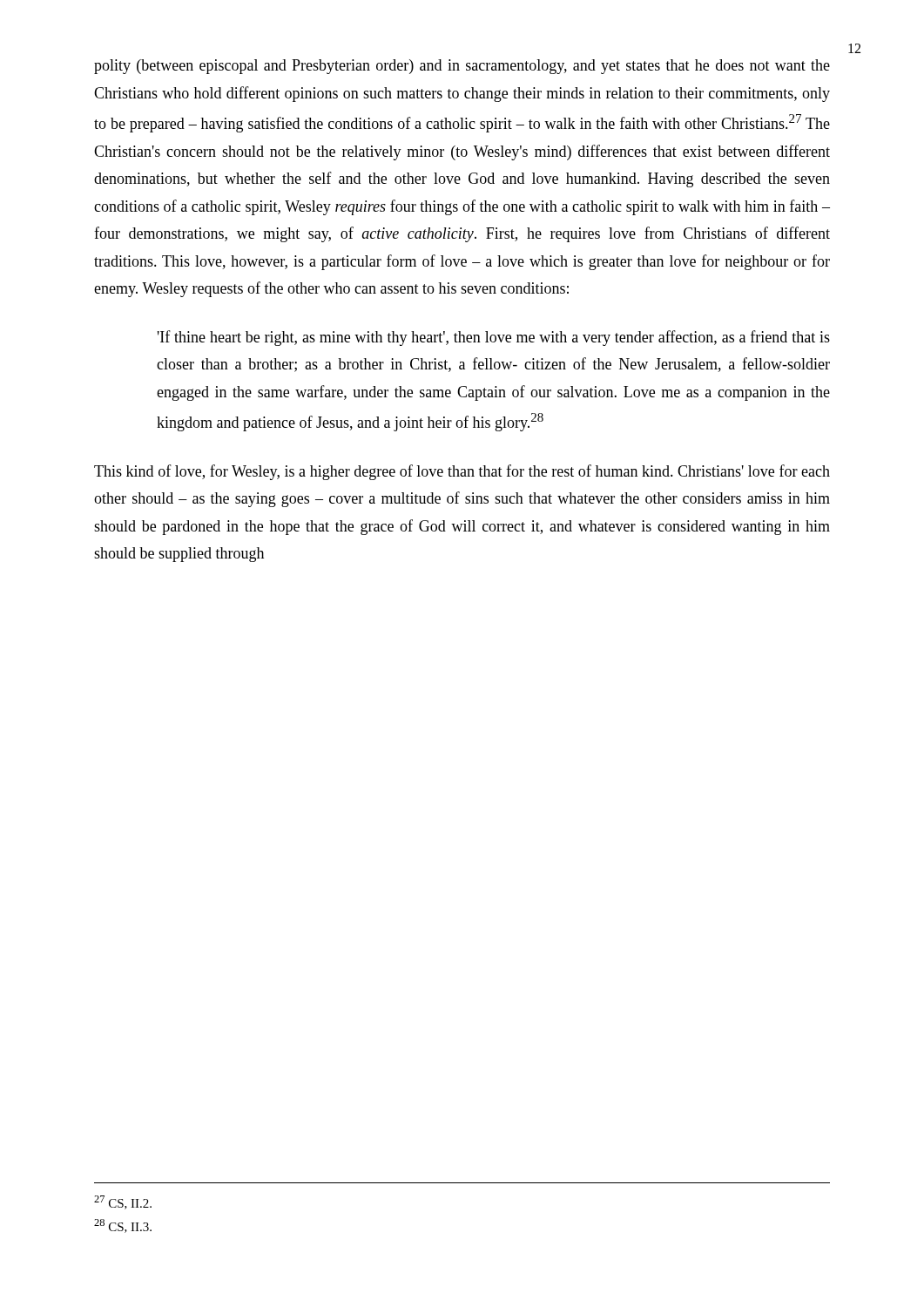Screen dimensions: 1307x924
Task: Click where it says "27 CS, II.2."
Action: pyautogui.click(x=123, y=1202)
